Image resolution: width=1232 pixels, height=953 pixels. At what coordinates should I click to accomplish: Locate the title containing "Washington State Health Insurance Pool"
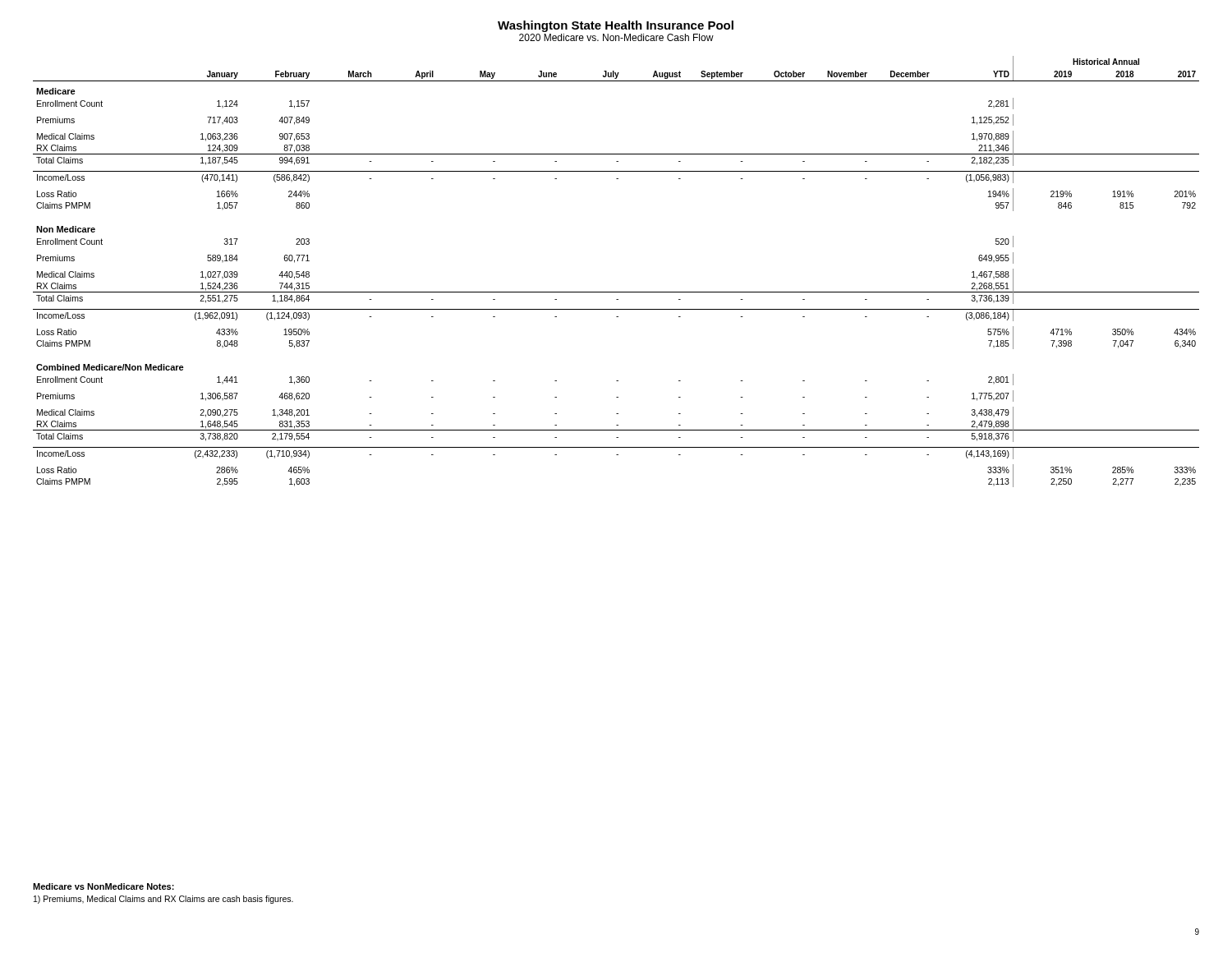pyautogui.click(x=616, y=31)
